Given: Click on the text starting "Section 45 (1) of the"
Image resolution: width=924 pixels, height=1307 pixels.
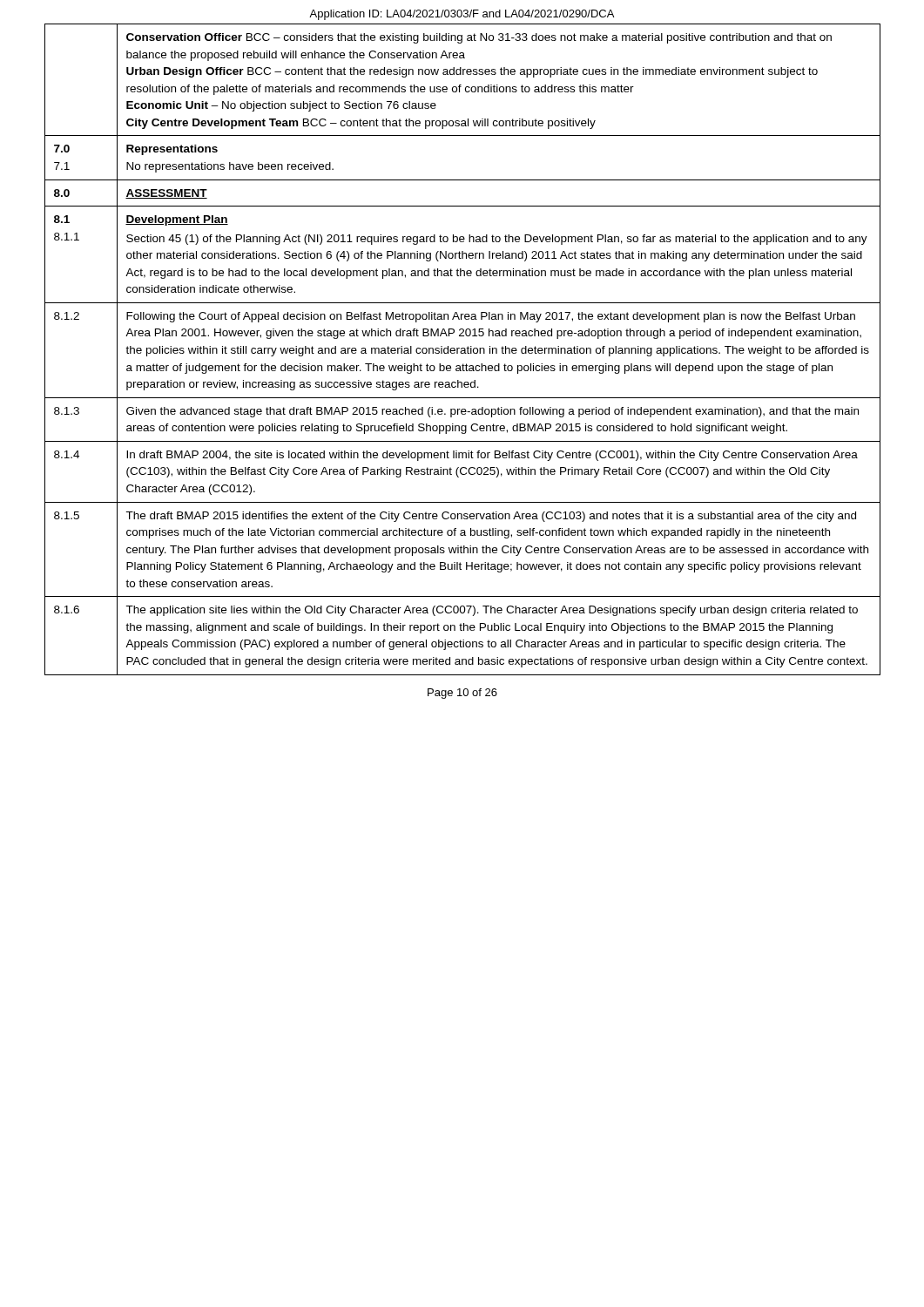Looking at the screenshot, I should click(496, 264).
